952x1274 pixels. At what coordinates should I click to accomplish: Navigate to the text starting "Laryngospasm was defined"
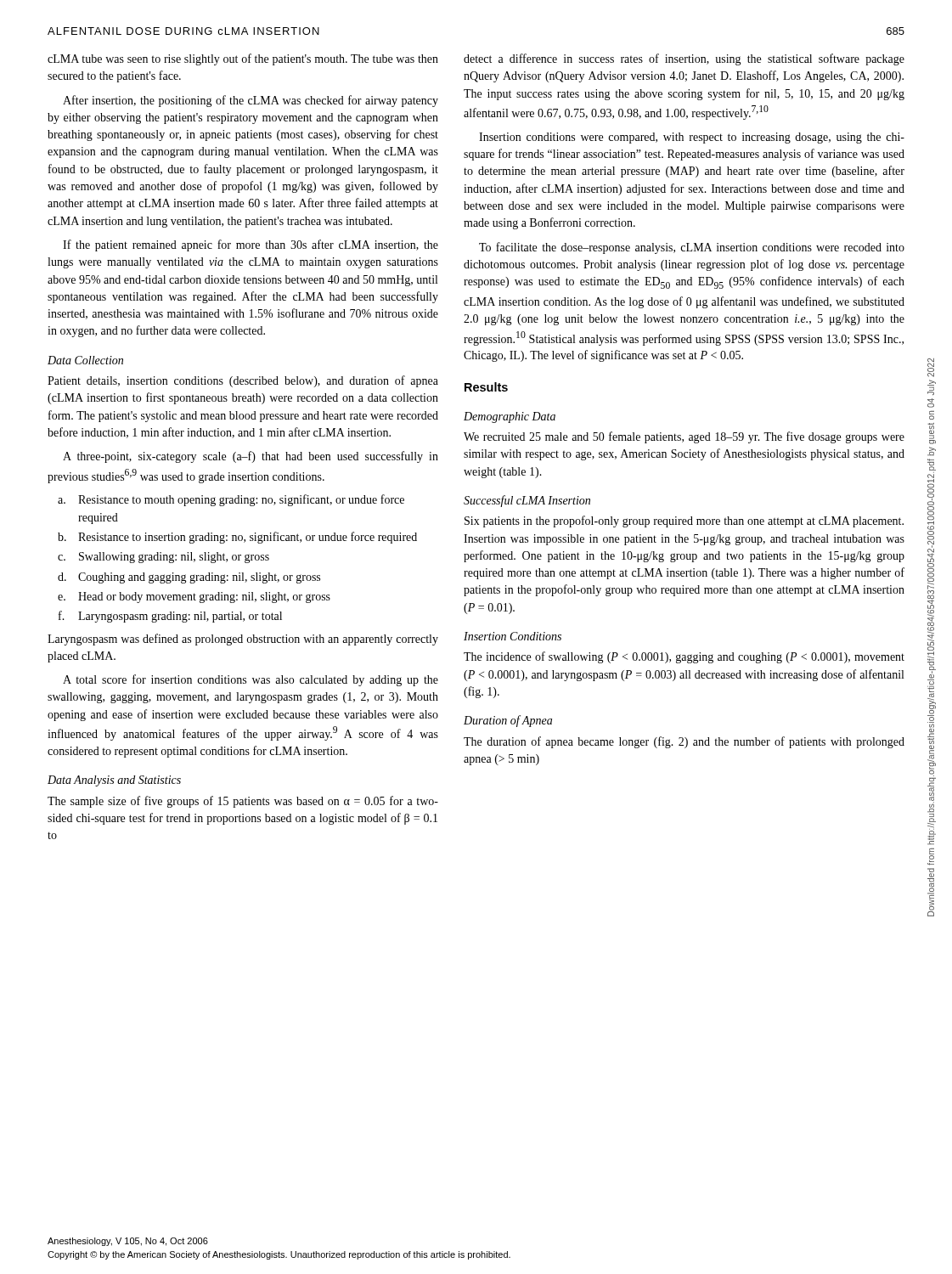[x=243, y=696]
